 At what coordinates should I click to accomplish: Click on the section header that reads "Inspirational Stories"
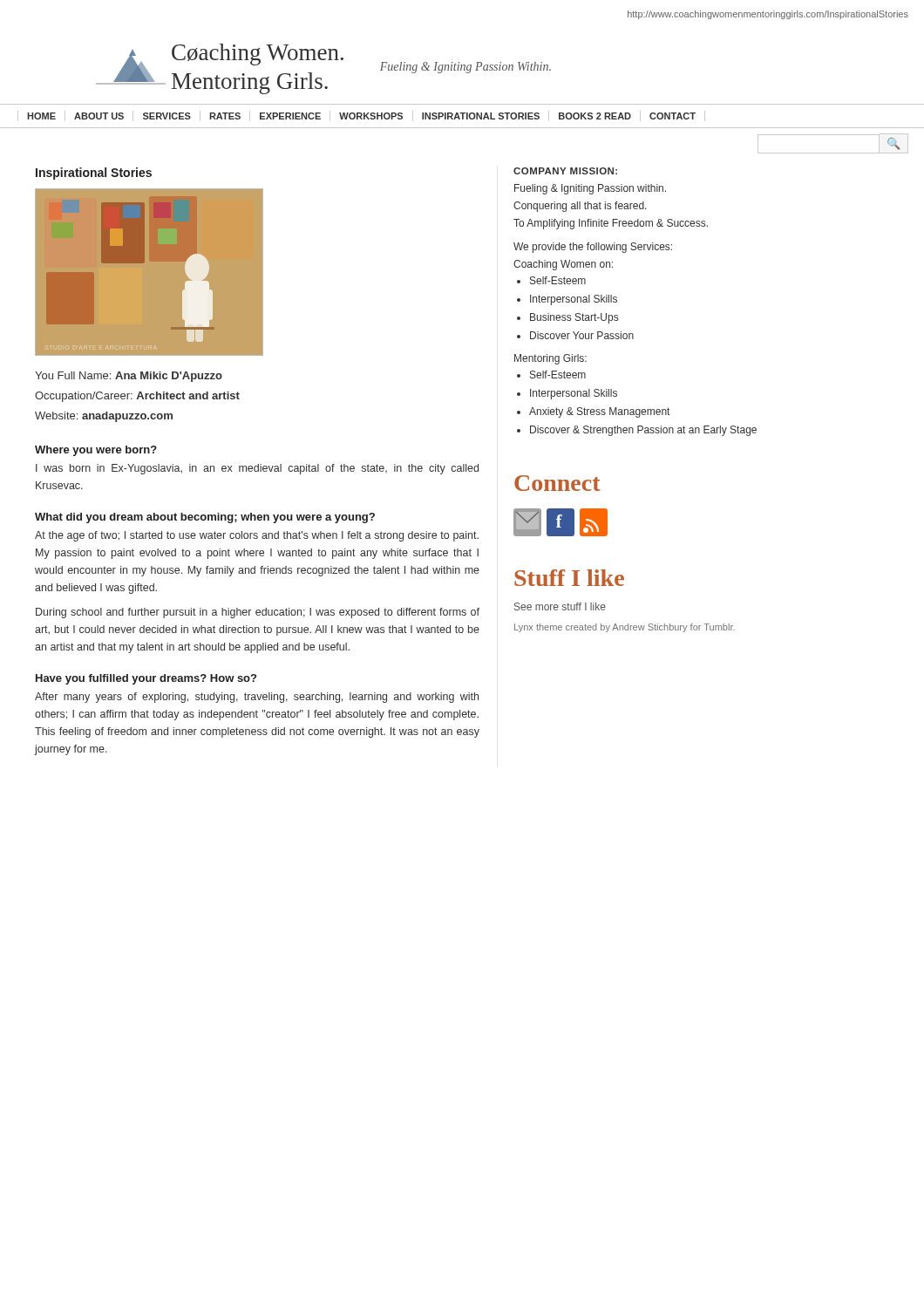point(94,173)
